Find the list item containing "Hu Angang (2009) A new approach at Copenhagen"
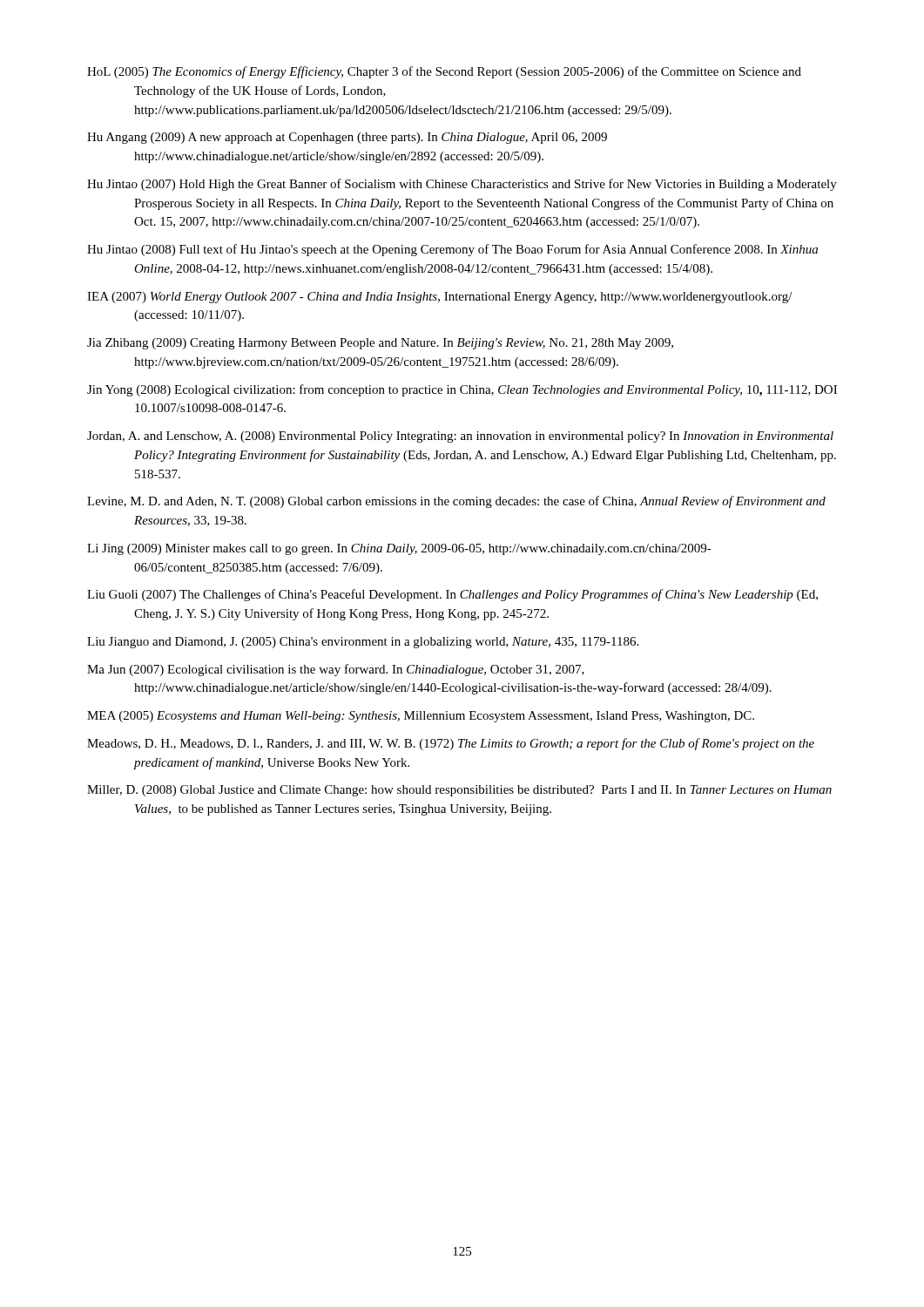Image resolution: width=924 pixels, height=1307 pixels. pos(347,147)
